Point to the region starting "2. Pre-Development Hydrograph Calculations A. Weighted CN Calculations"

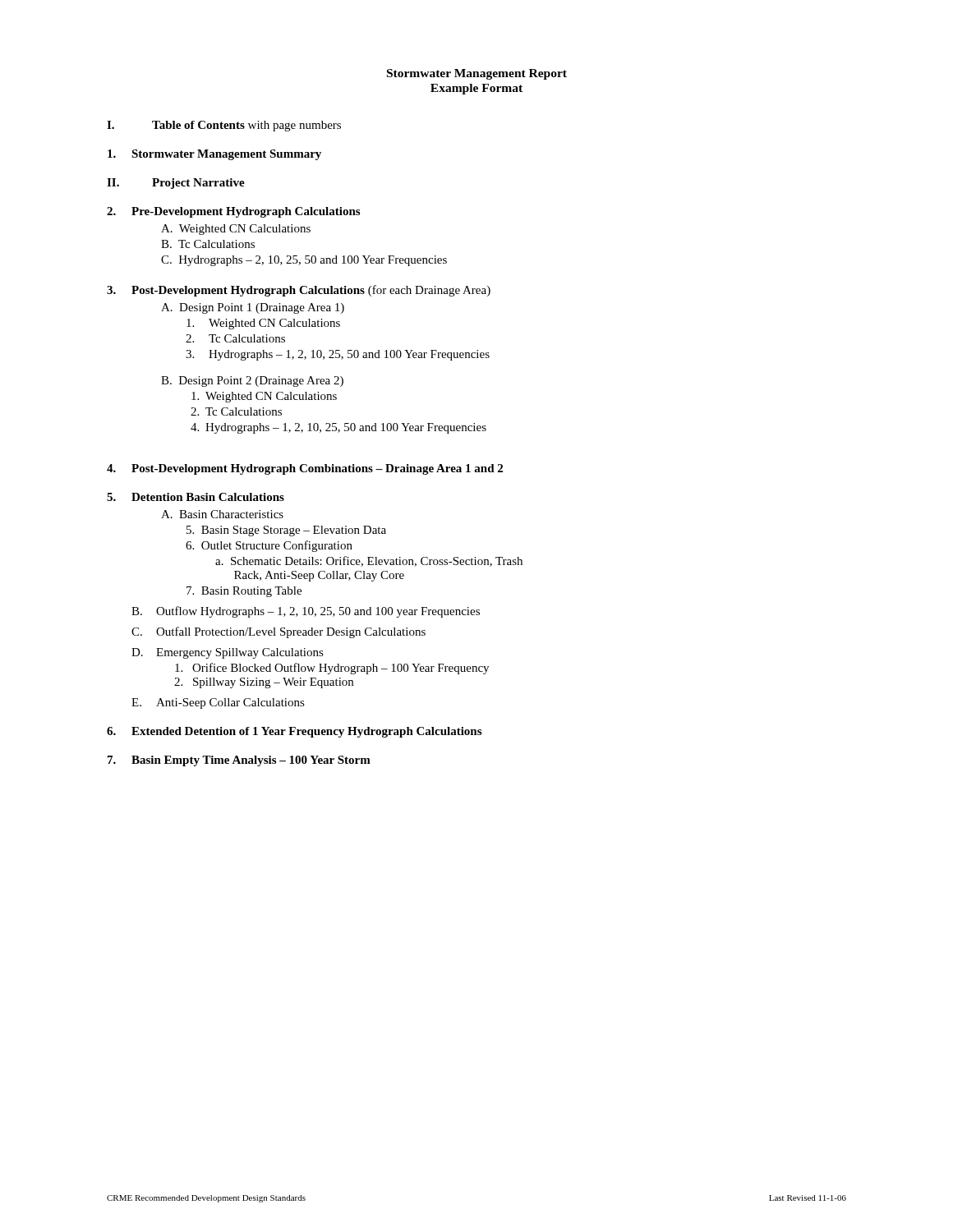(277, 237)
